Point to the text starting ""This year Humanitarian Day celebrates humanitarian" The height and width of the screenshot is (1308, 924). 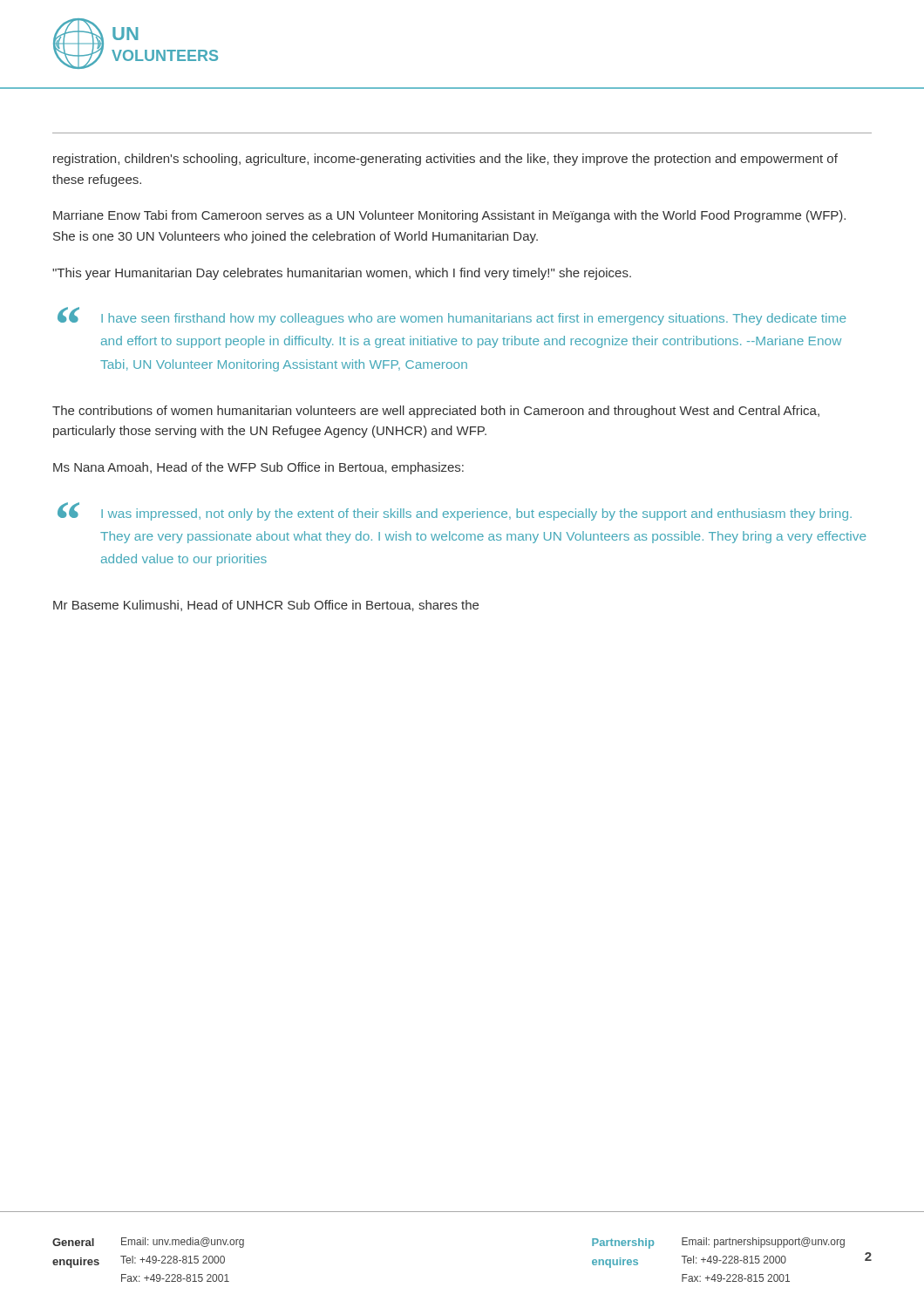click(x=342, y=272)
